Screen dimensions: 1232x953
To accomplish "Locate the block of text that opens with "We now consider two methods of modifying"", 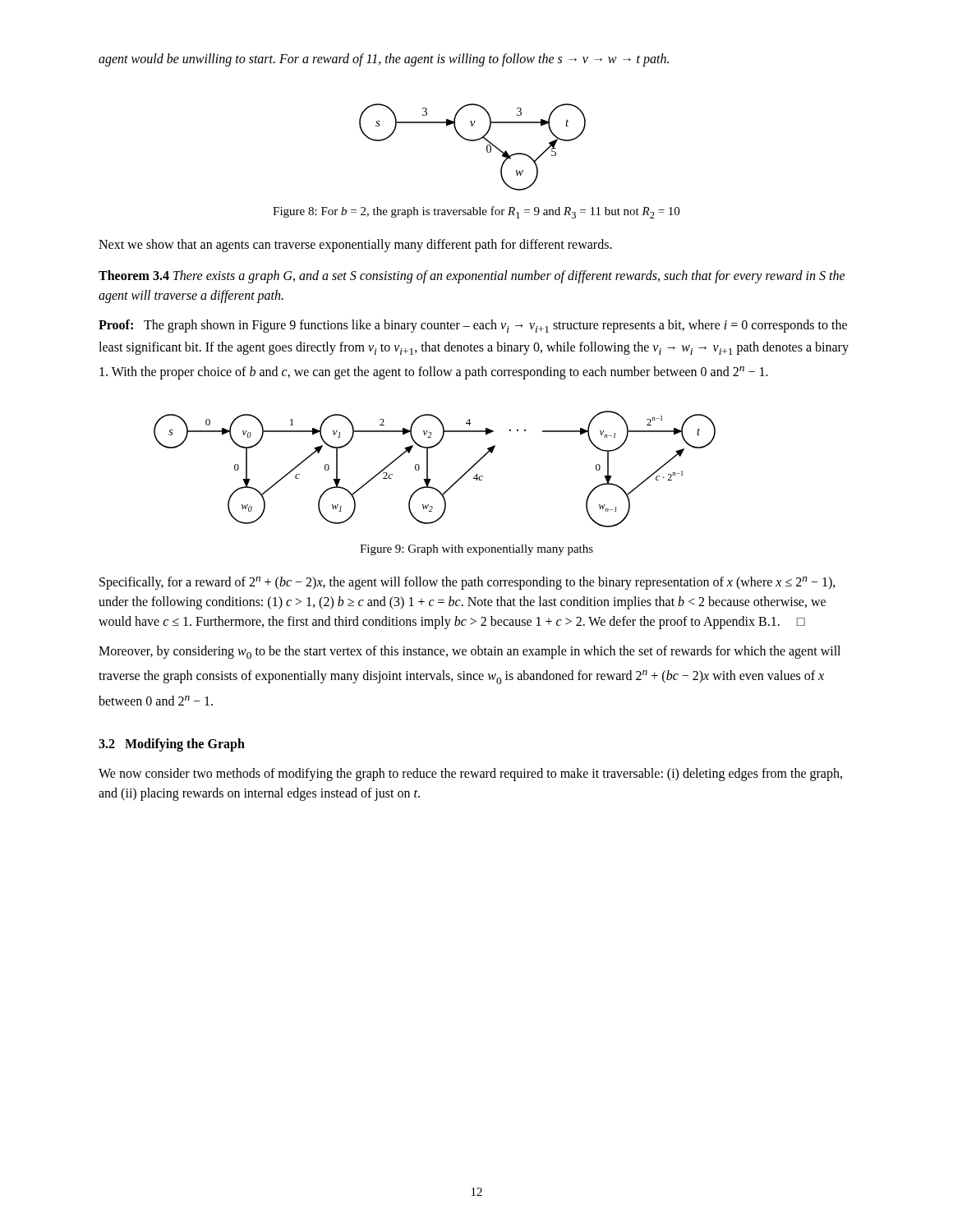I will (x=476, y=784).
